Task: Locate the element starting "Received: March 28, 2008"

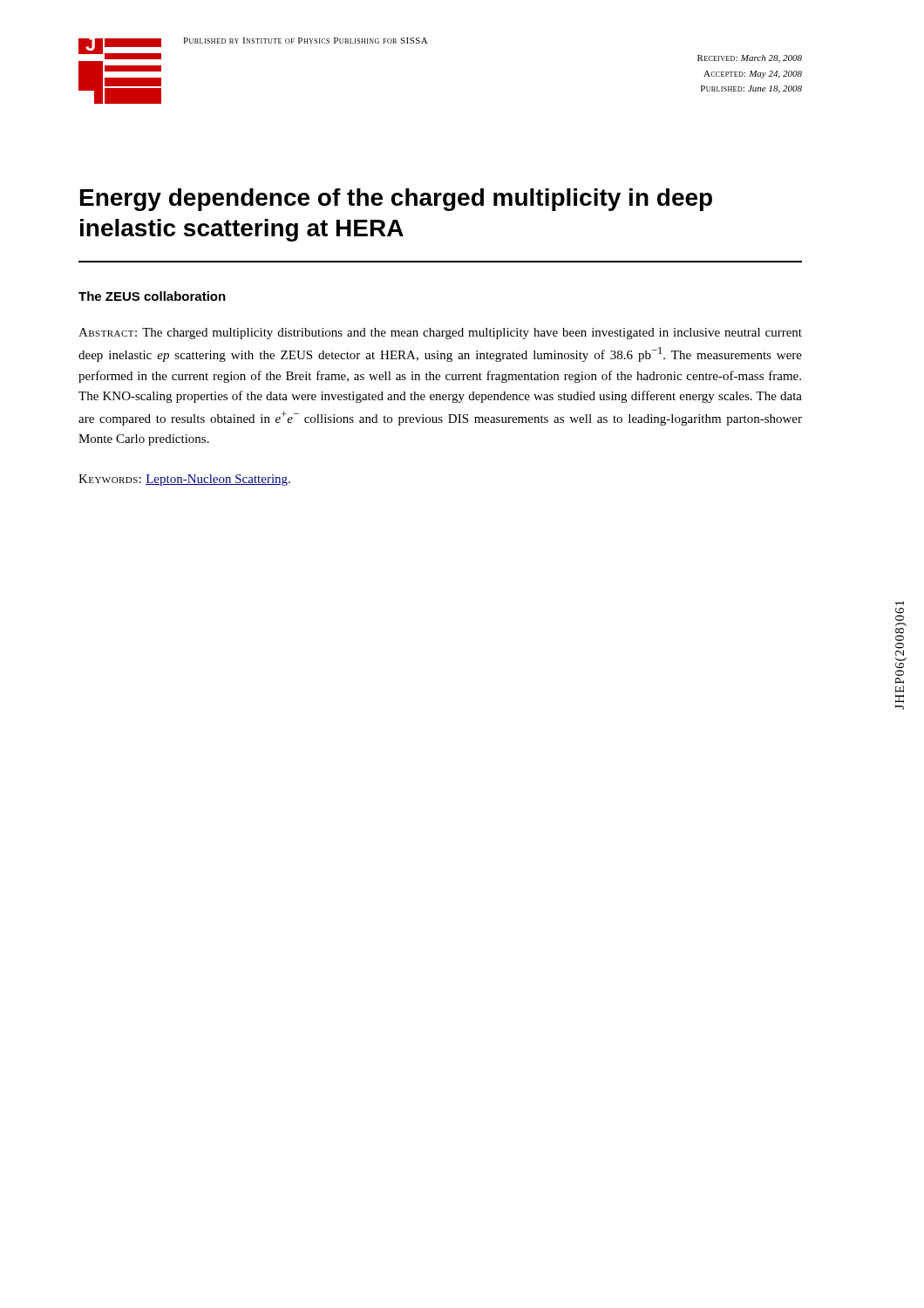Action: point(749,73)
